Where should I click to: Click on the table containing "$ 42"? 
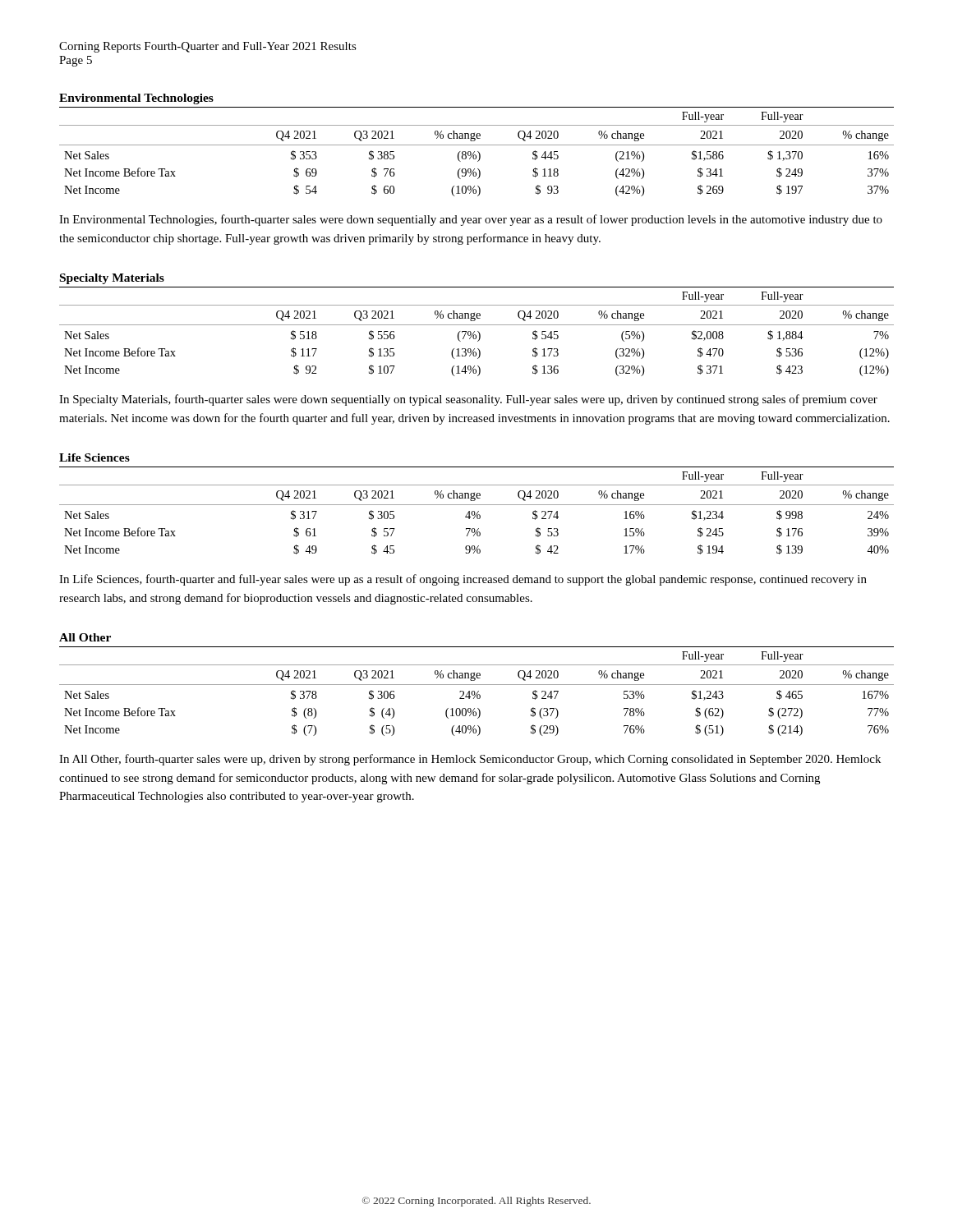(x=476, y=513)
